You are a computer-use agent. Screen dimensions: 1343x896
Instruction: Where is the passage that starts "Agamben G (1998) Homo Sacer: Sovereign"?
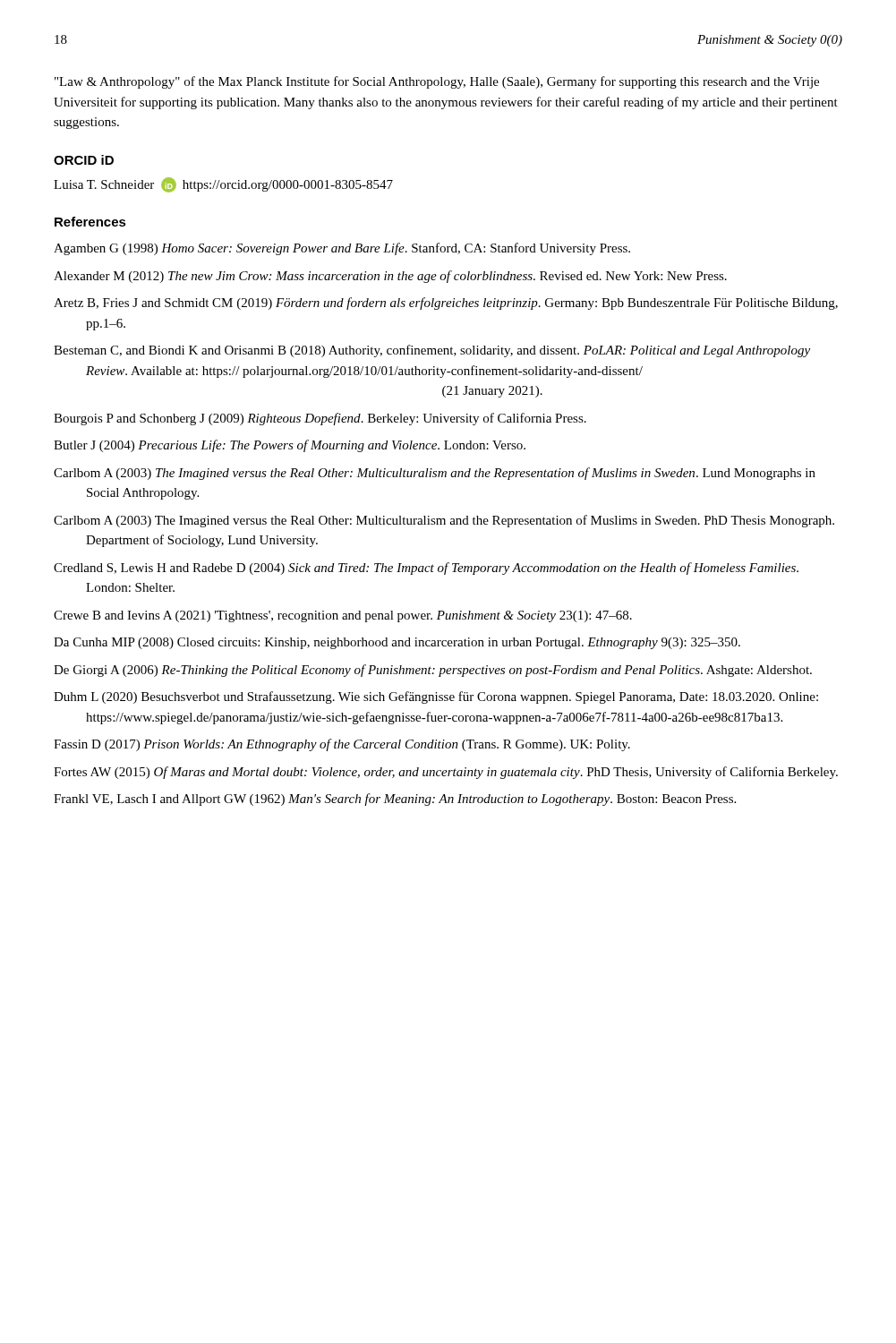(x=342, y=248)
